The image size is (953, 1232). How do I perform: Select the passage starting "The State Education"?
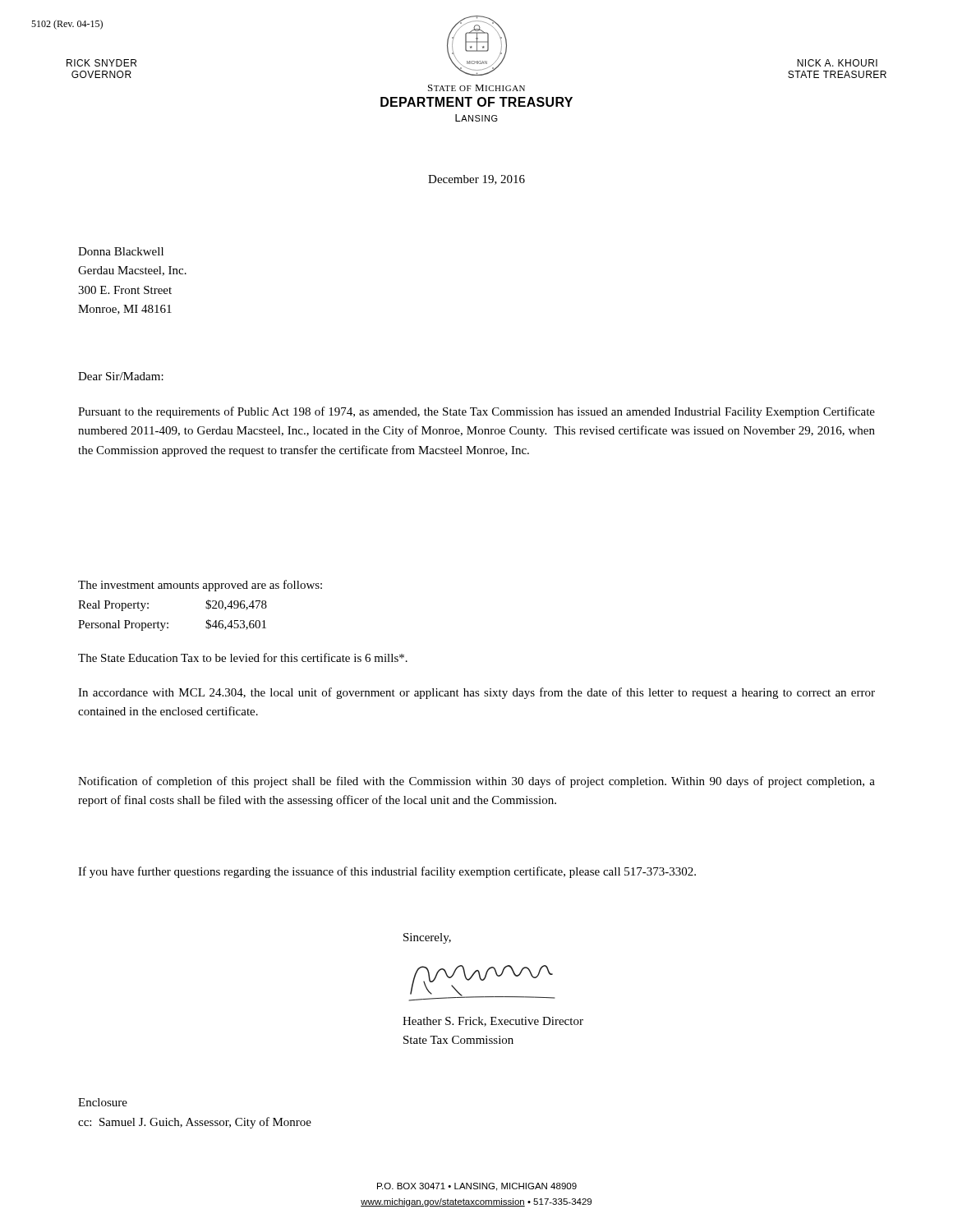click(x=243, y=658)
